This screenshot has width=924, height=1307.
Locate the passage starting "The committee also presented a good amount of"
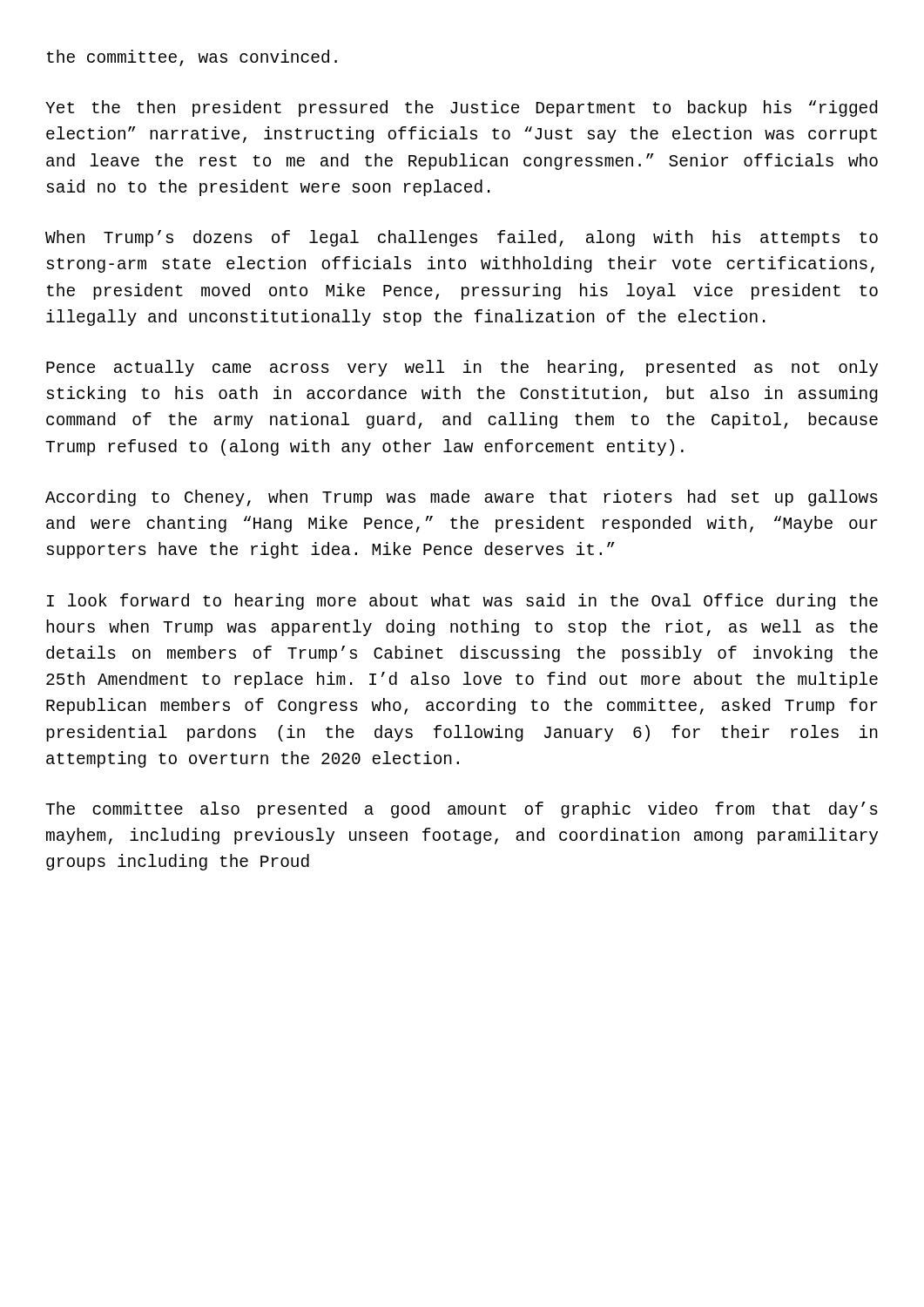pos(462,837)
